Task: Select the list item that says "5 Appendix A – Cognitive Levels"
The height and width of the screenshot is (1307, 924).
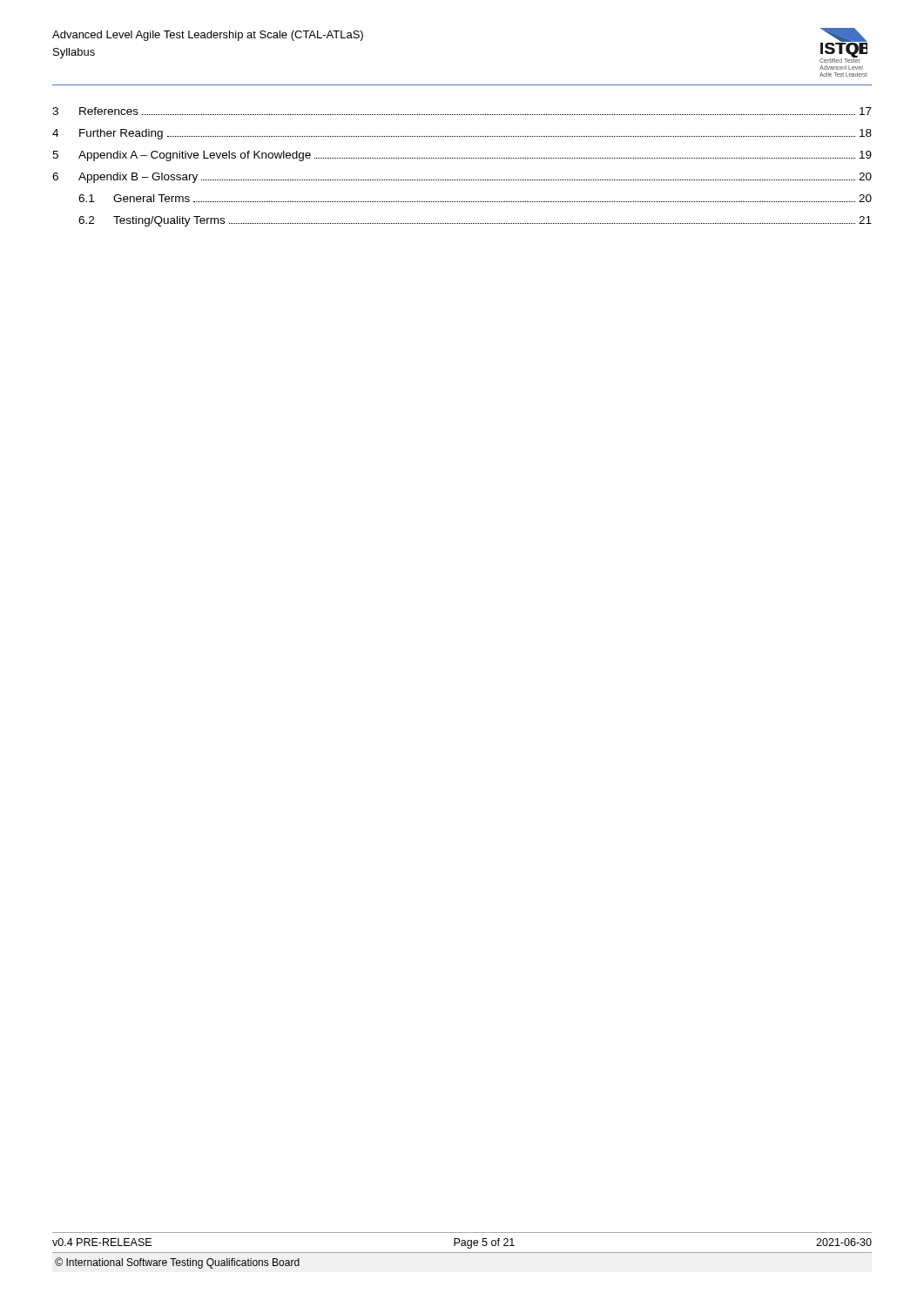Action: tap(462, 155)
